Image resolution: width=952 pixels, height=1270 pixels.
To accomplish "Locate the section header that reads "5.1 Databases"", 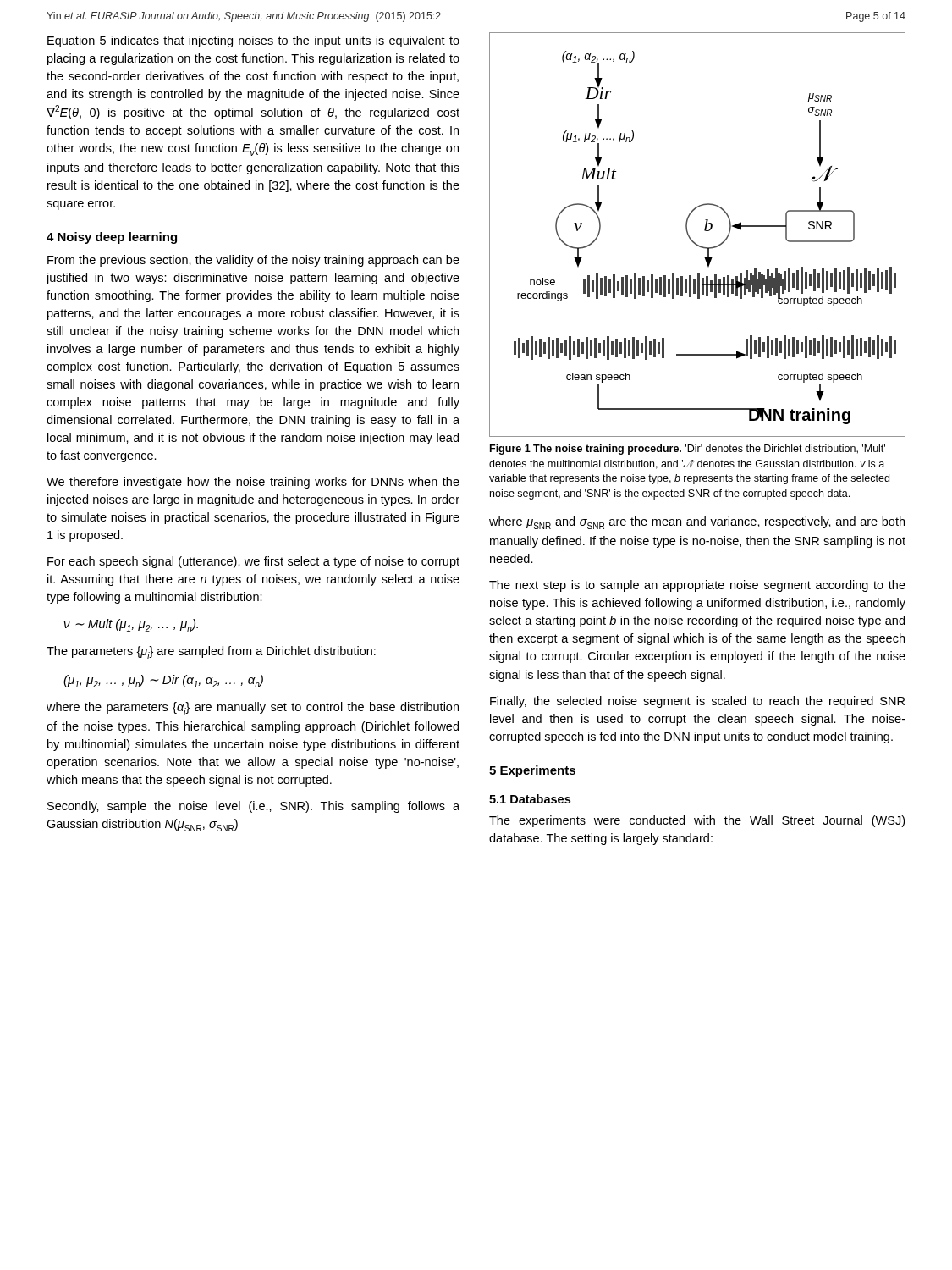I will (x=530, y=800).
